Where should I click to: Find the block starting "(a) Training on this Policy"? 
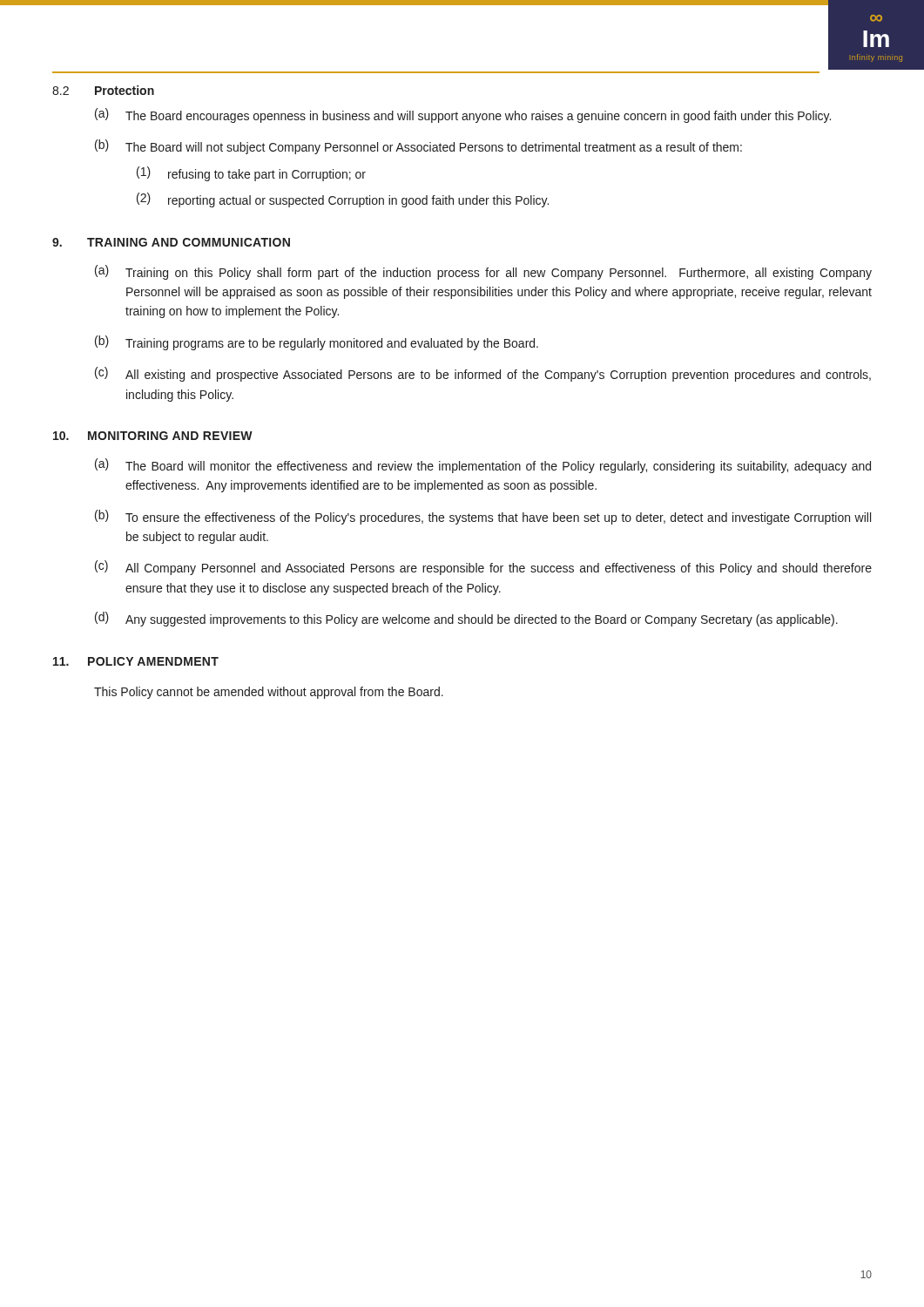[x=483, y=292]
